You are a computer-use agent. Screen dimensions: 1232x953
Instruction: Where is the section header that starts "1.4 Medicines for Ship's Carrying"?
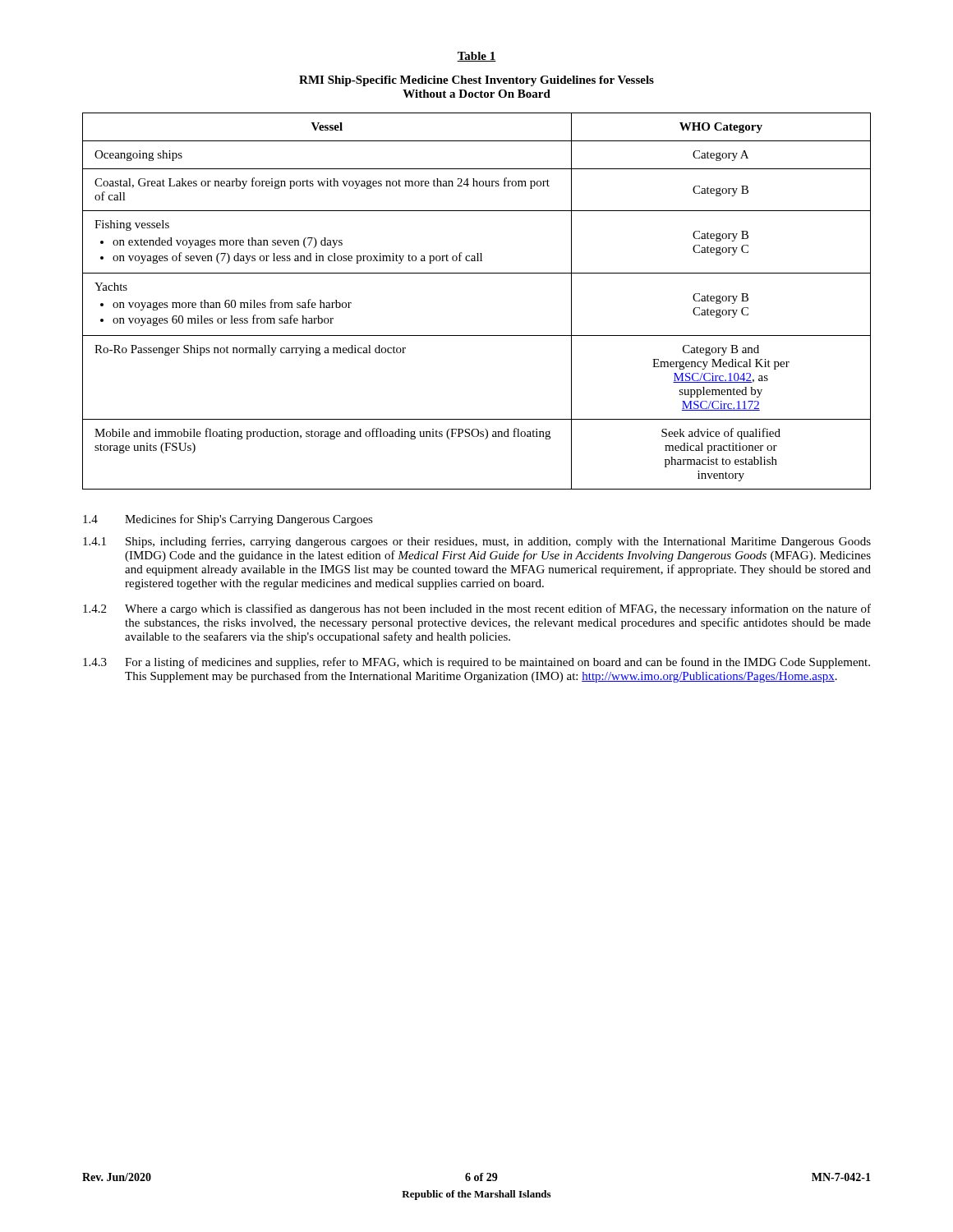228,519
